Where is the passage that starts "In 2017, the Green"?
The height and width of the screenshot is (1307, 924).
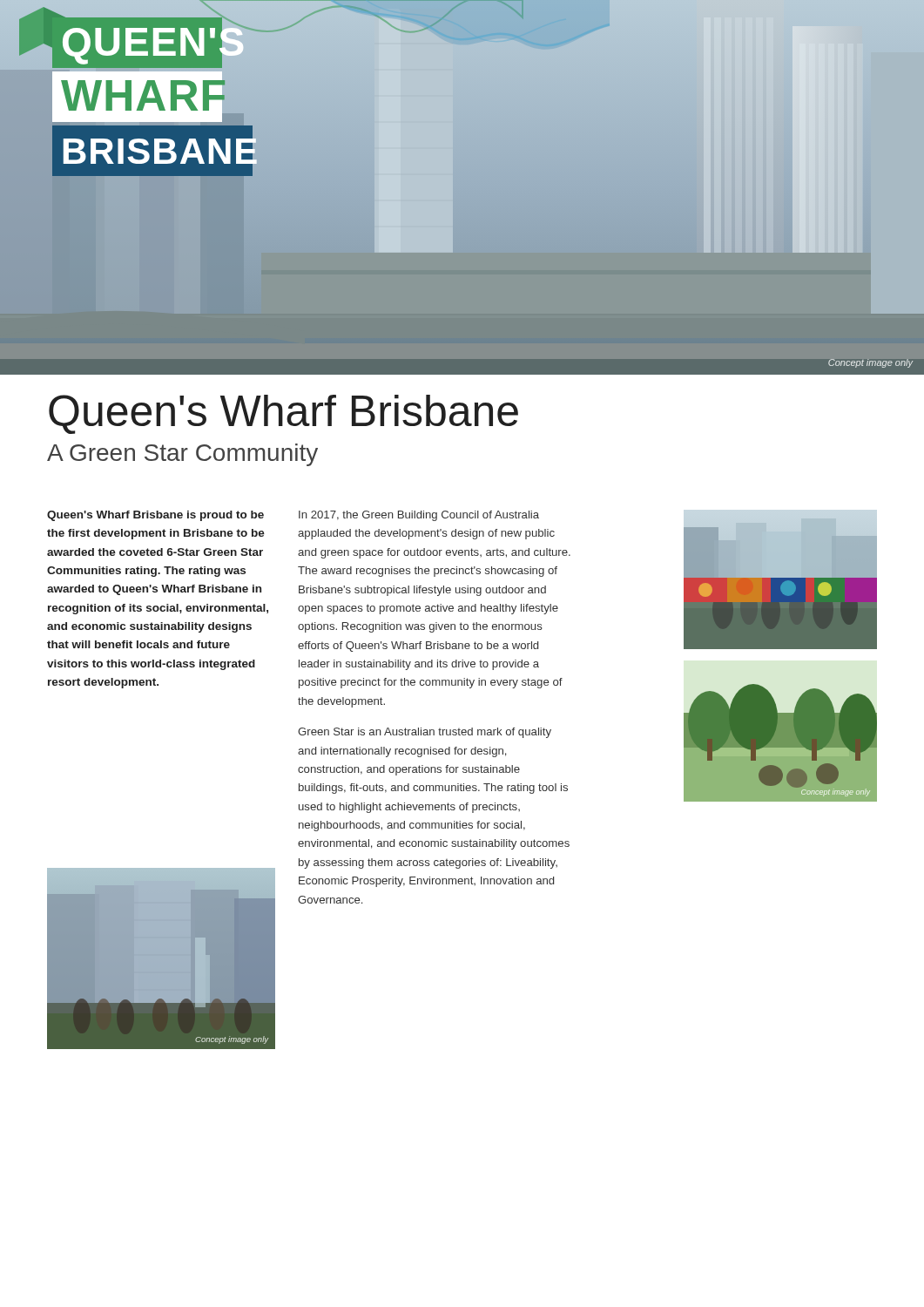(419, 516)
